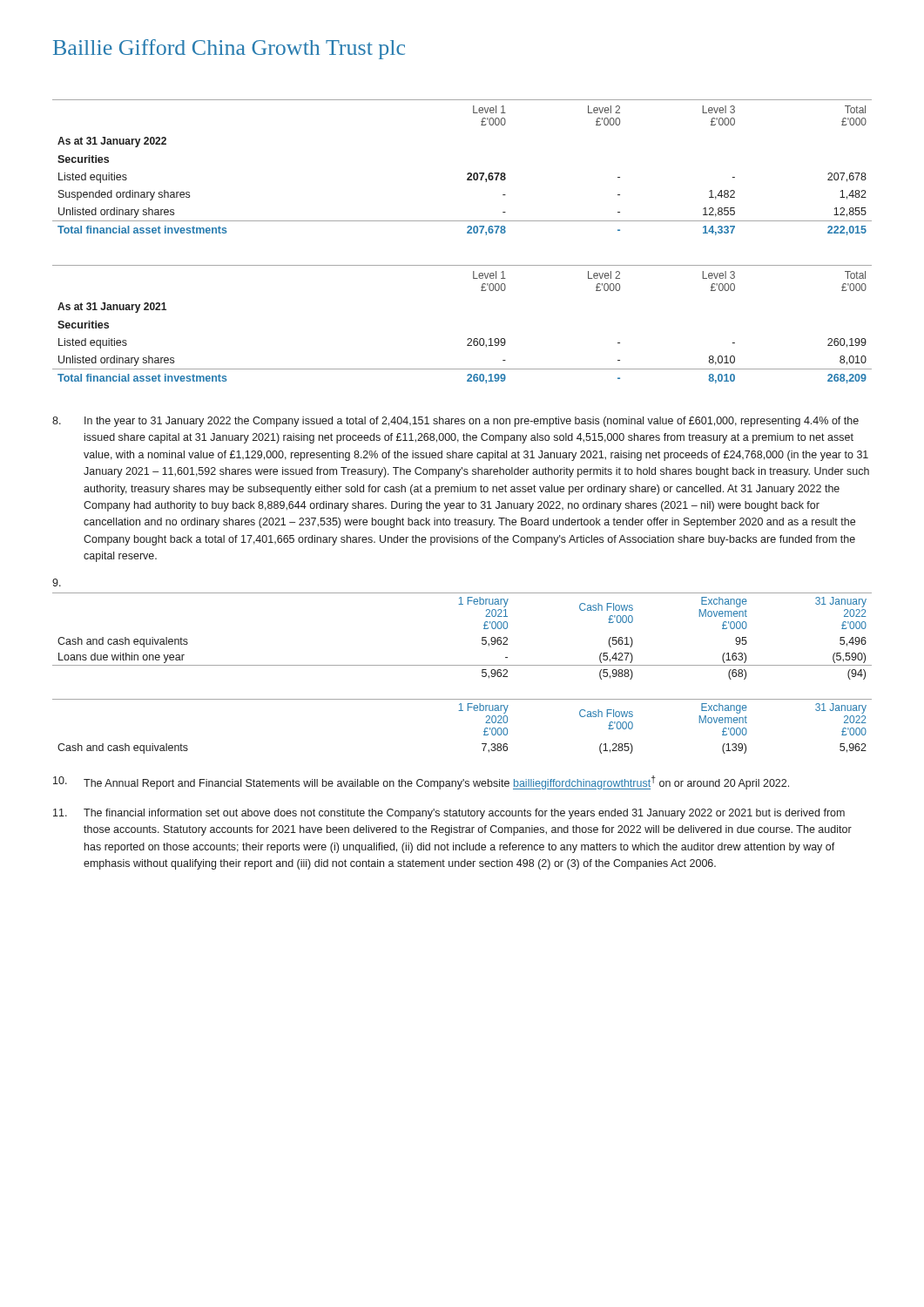Point to the element starting "In the year"
This screenshot has width=924, height=1307.
point(477,488)
